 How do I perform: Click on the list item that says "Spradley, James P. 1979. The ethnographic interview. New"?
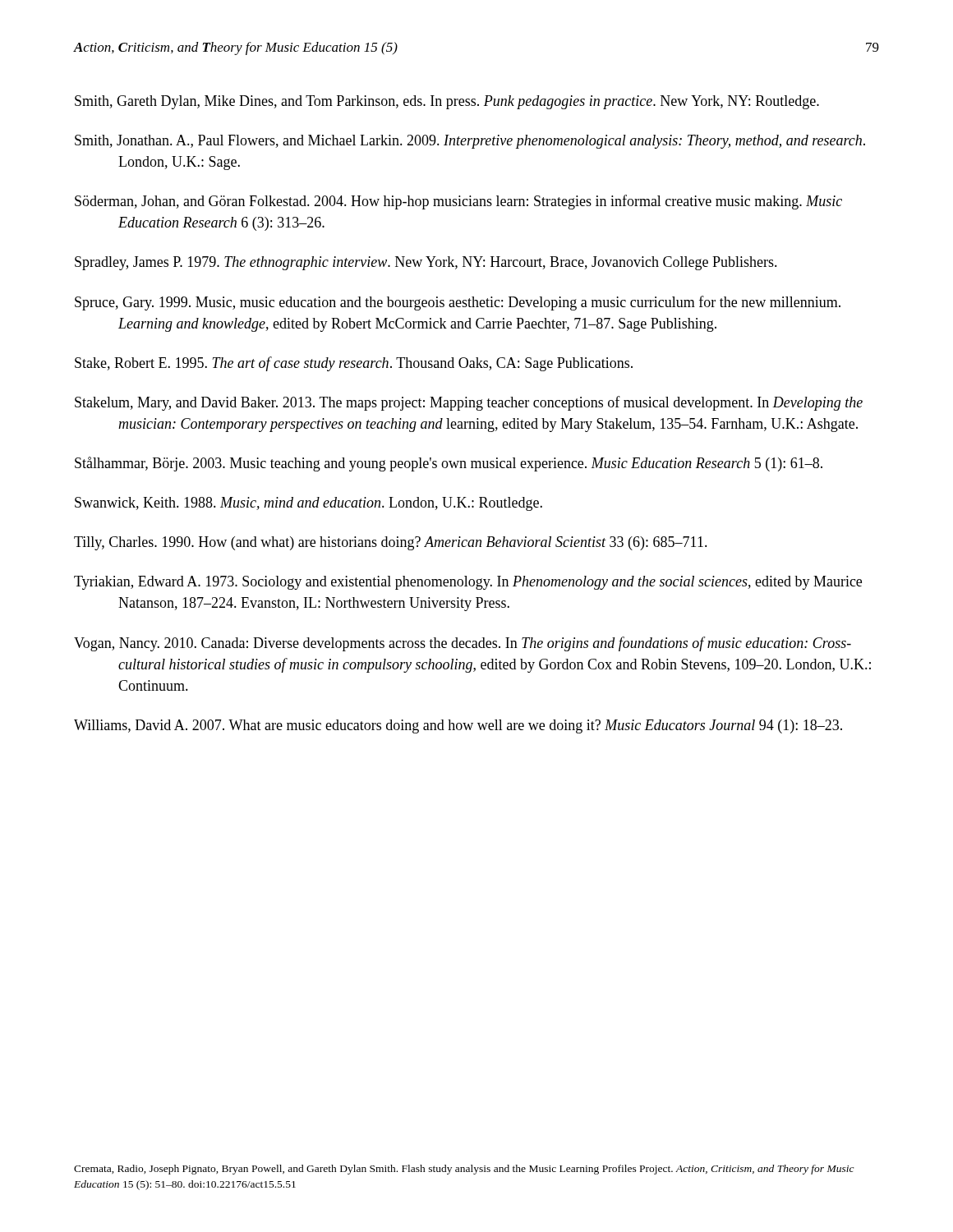click(426, 262)
